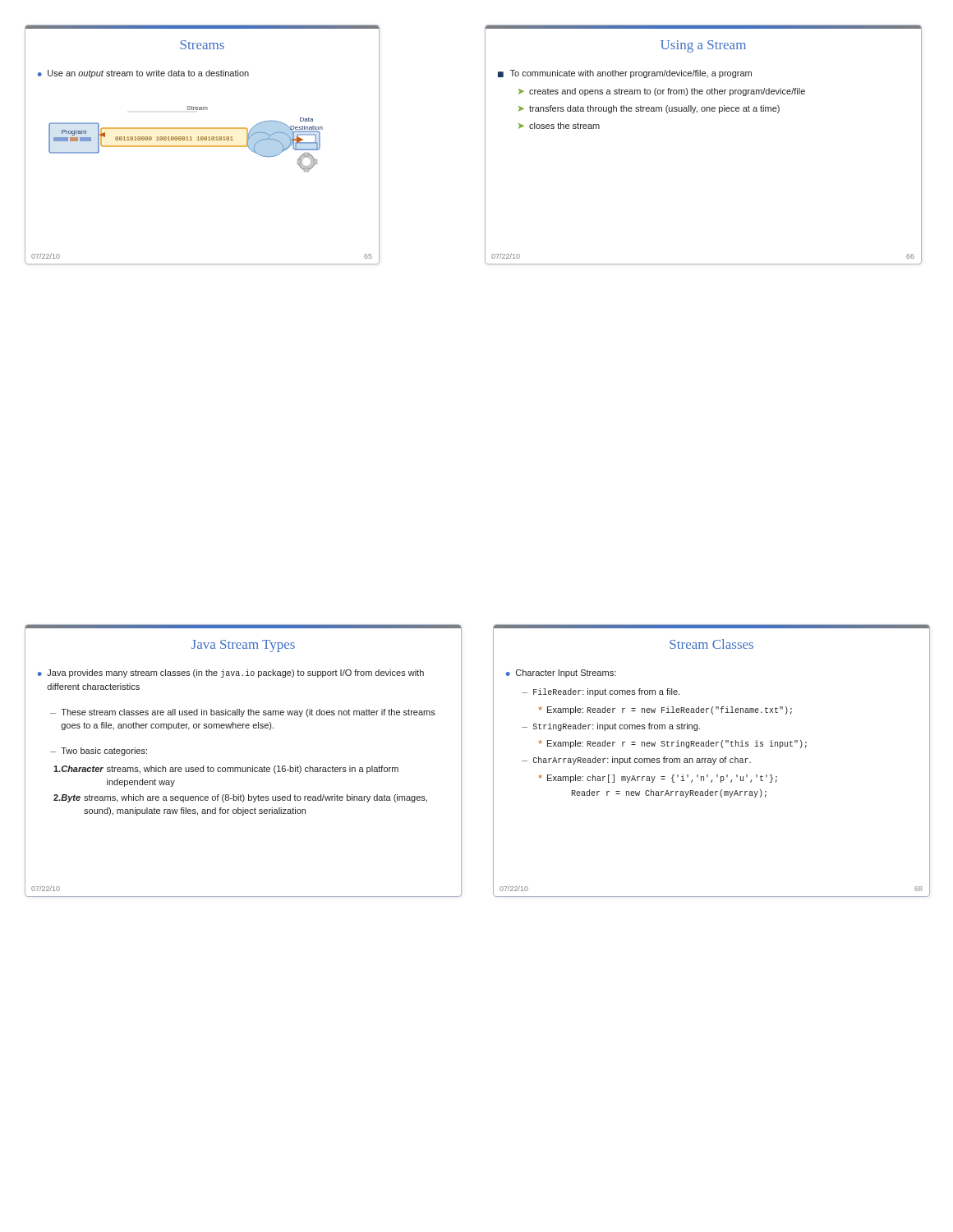Click the passage that begins "■ To communicate with another program/device/file, a"
Image resolution: width=953 pixels, height=1232 pixels.
[625, 74]
